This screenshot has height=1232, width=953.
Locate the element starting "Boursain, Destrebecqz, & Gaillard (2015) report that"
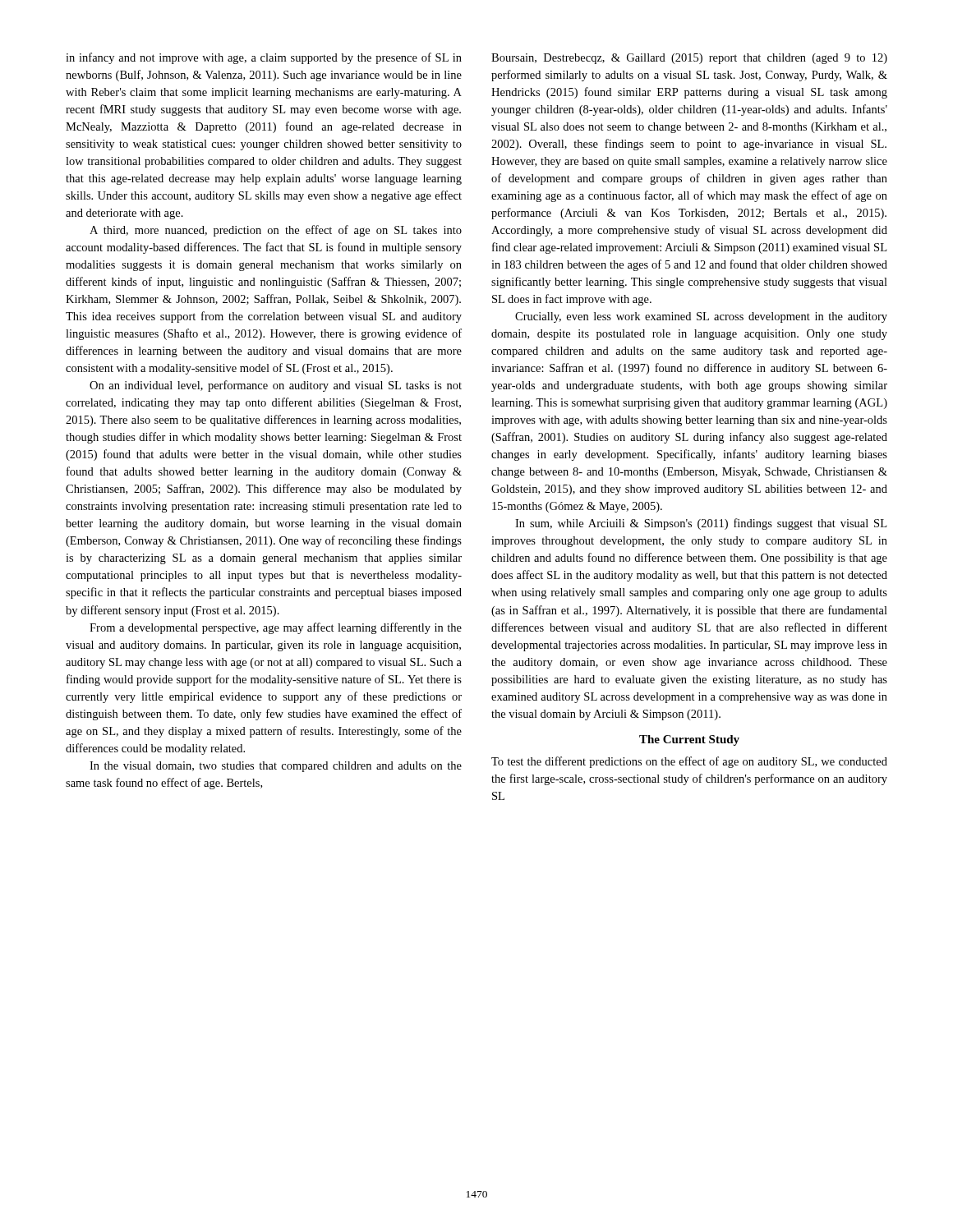click(689, 179)
